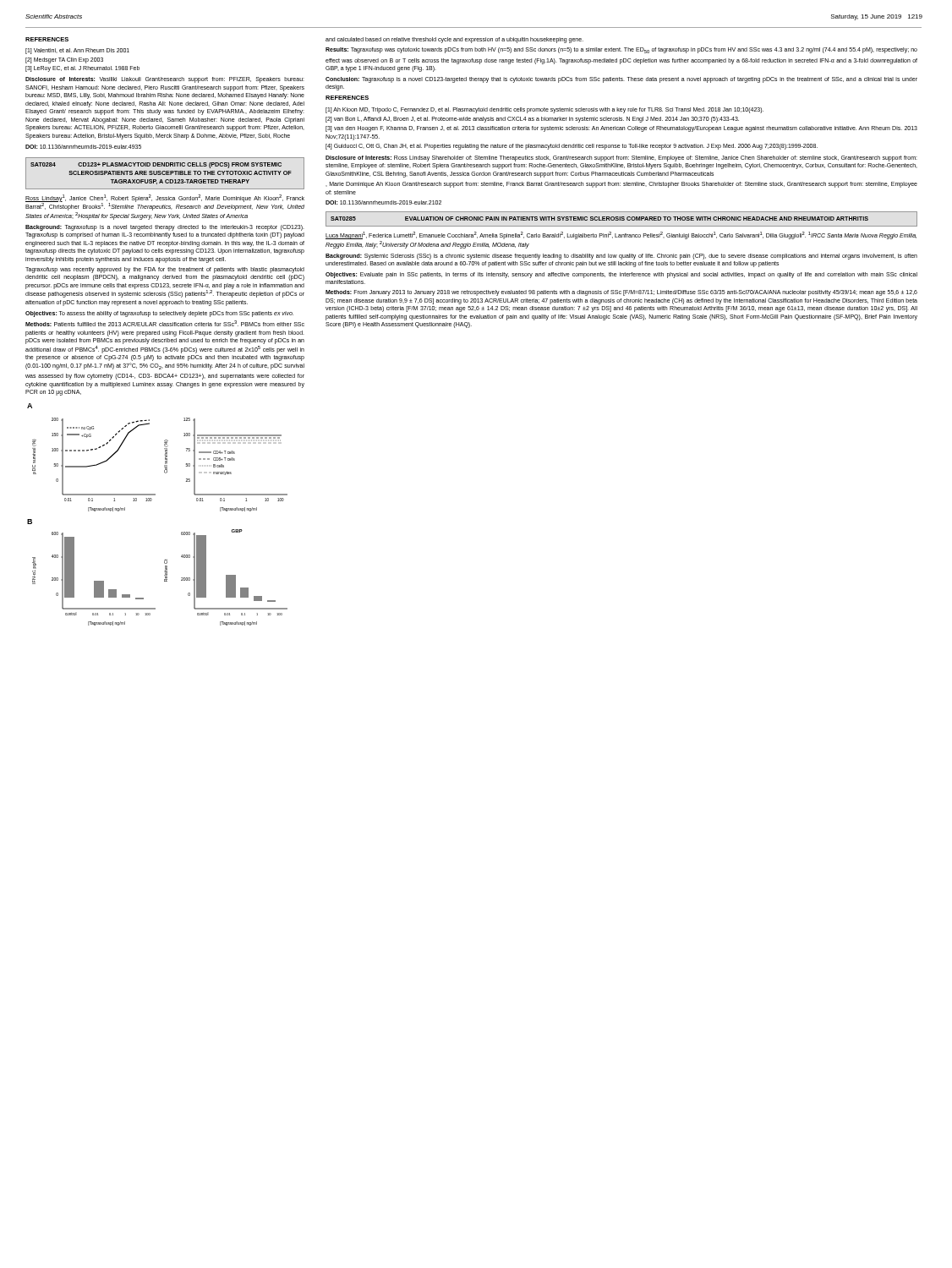
Task: Locate the list item containing "[2] Medsger TA Clin Exp 2003"
Action: pos(64,59)
